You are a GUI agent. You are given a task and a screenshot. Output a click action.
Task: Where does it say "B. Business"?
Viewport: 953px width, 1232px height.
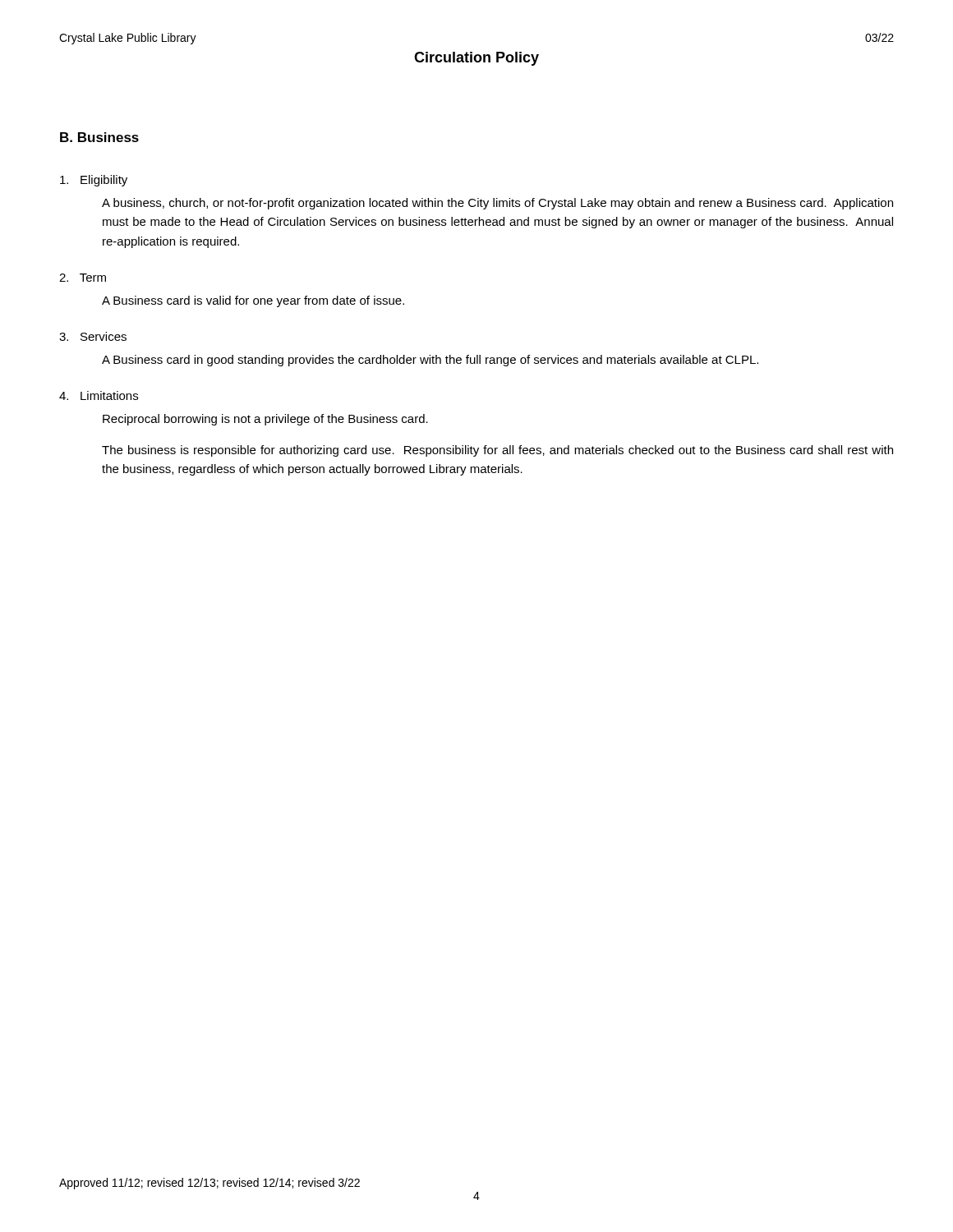[x=99, y=138]
